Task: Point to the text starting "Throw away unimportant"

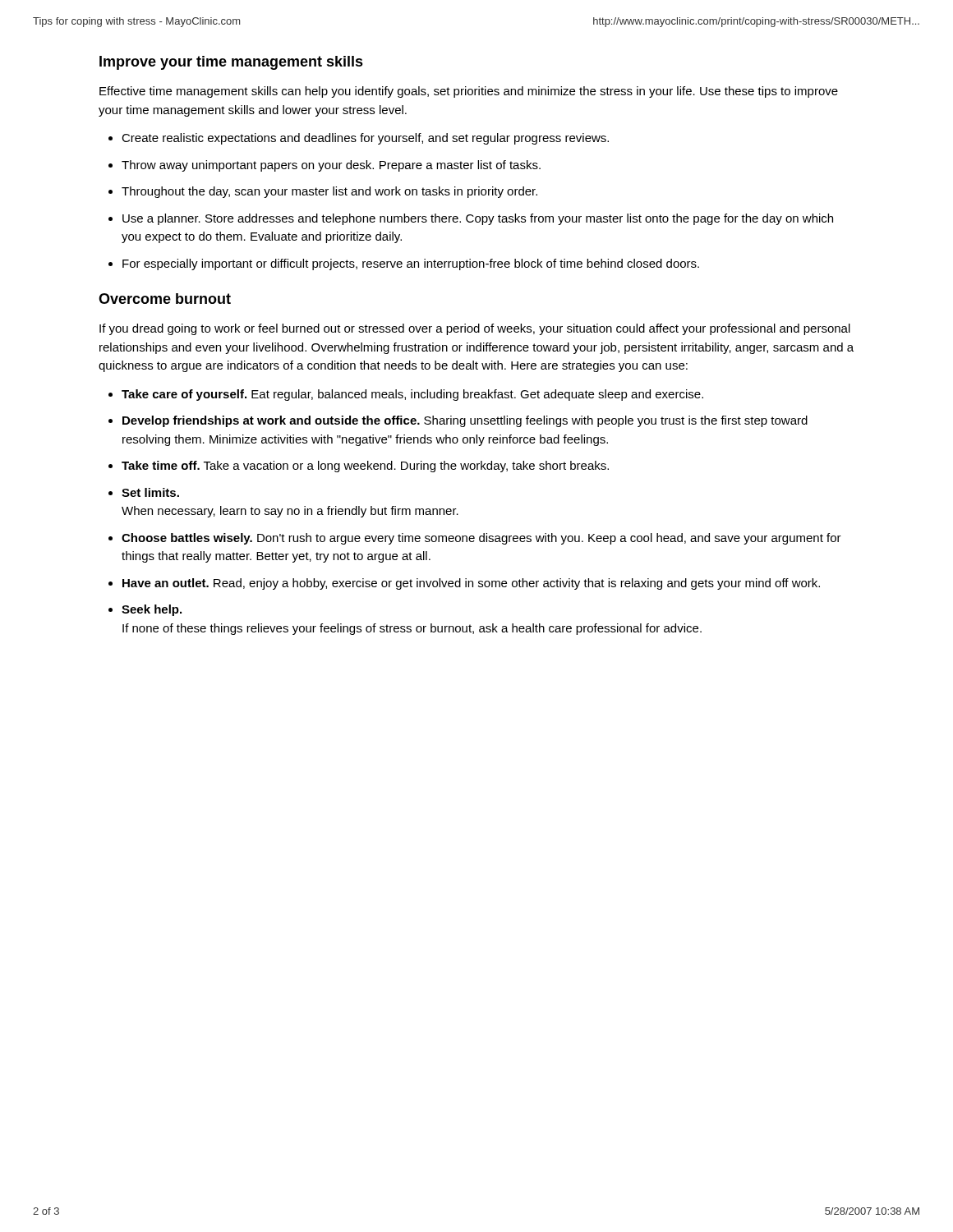Action: pos(332,164)
